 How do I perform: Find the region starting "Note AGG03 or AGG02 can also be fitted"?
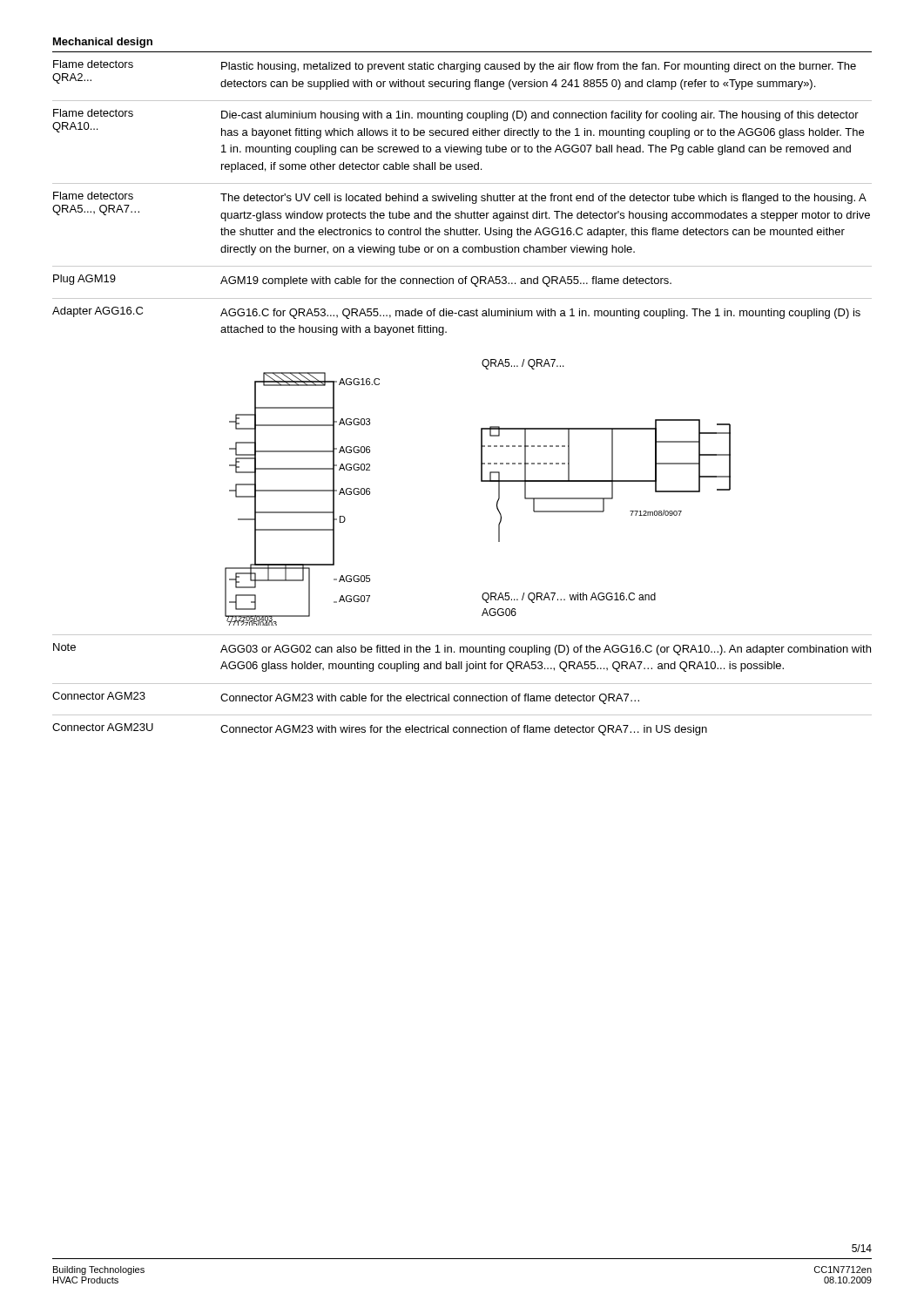[x=462, y=659]
